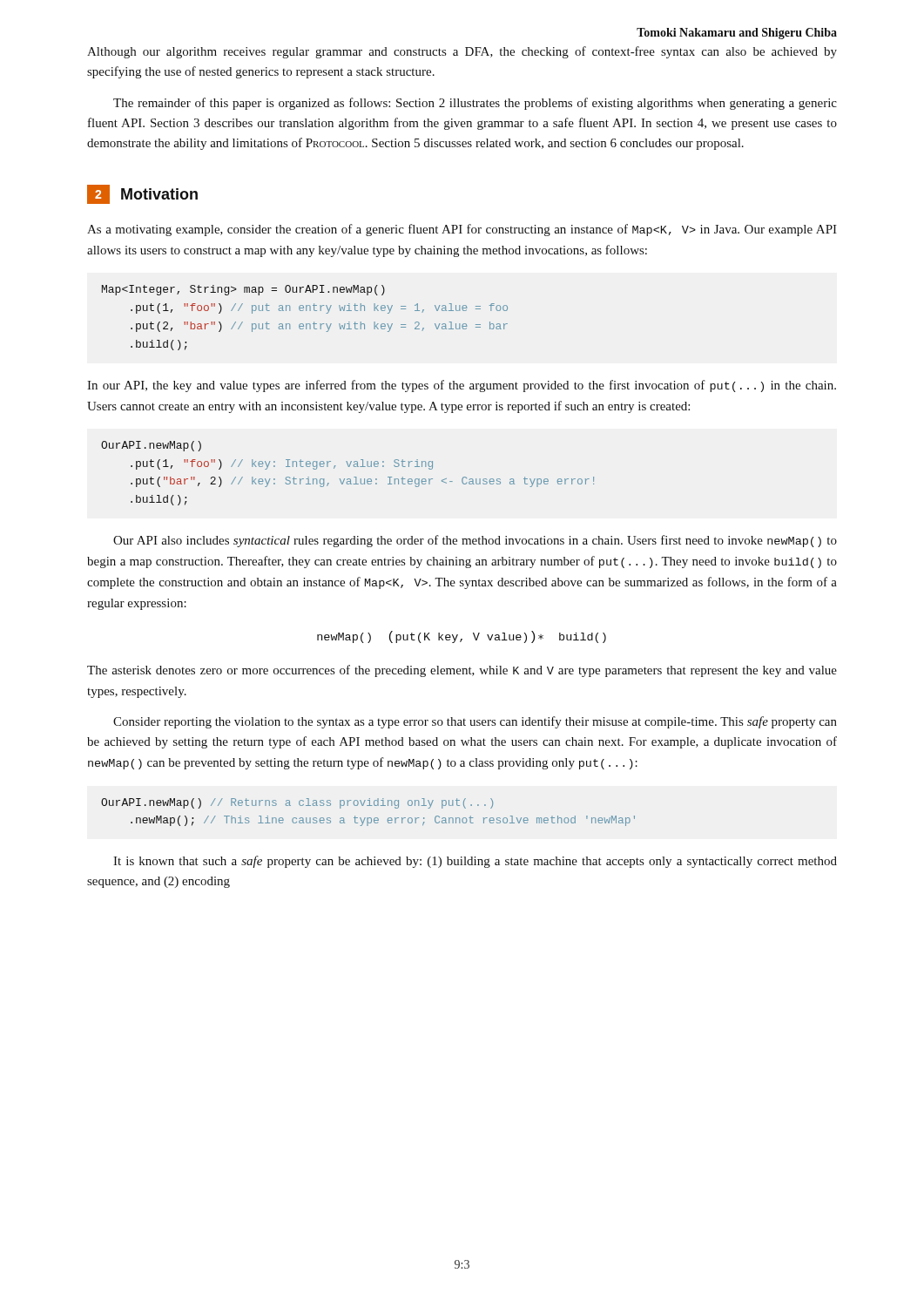Navigate to the block starting "Although our algorithm"
The image size is (924, 1307).
click(462, 62)
